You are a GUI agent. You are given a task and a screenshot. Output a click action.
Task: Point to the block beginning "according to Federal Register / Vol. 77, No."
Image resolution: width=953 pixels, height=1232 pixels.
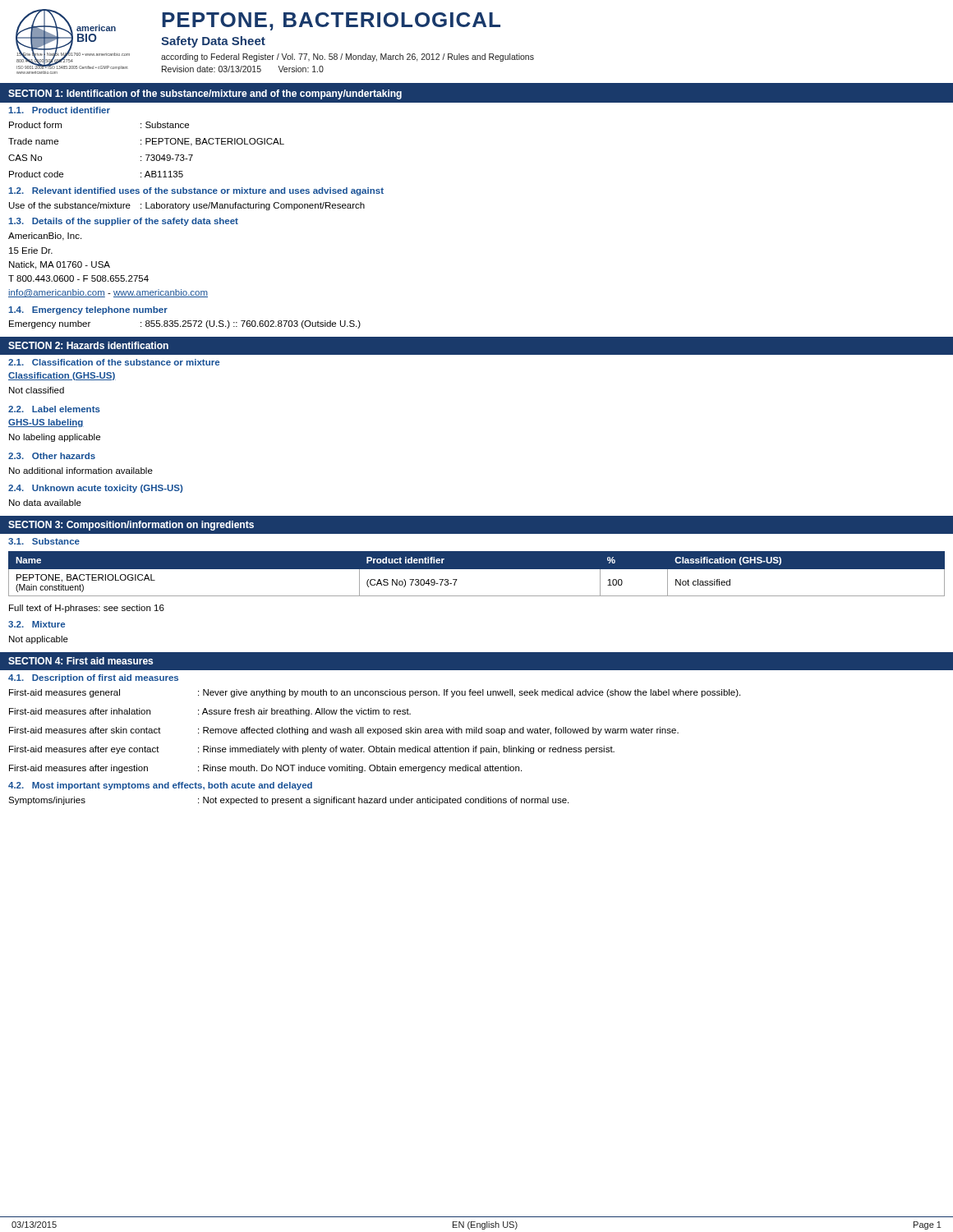348,63
